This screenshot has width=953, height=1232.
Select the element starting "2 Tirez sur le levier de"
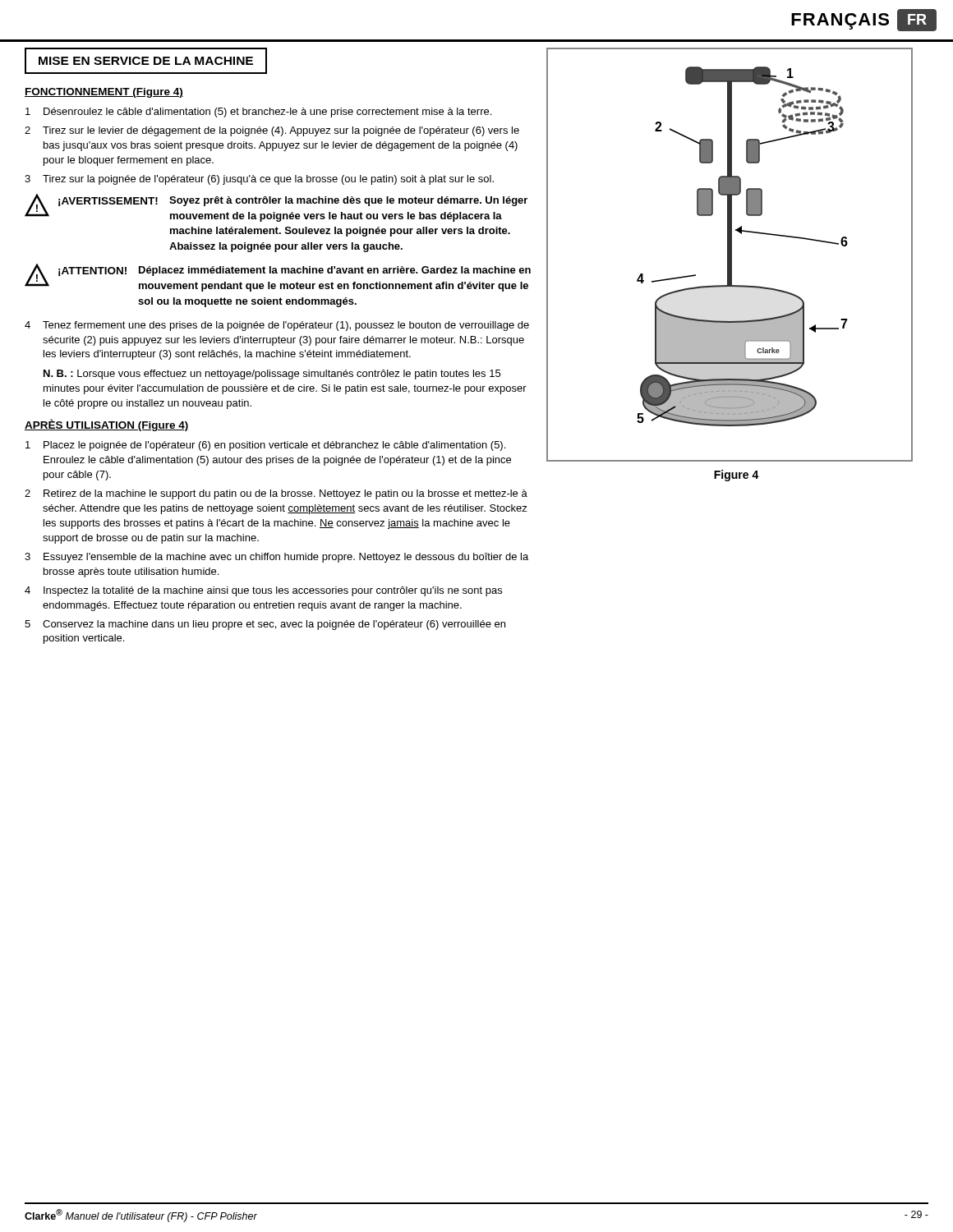point(279,145)
